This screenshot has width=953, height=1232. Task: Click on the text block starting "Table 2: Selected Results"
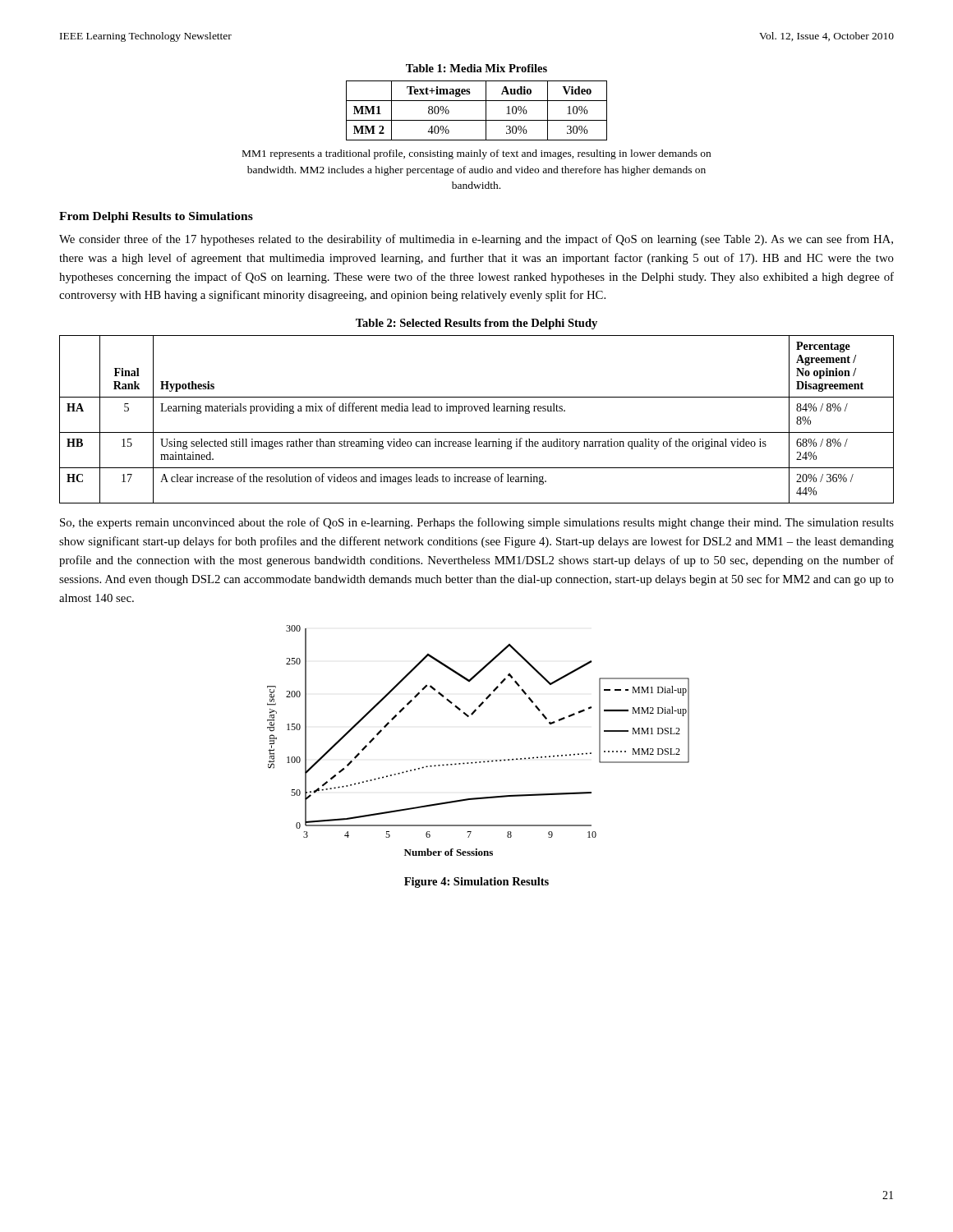tap(476, 323)
